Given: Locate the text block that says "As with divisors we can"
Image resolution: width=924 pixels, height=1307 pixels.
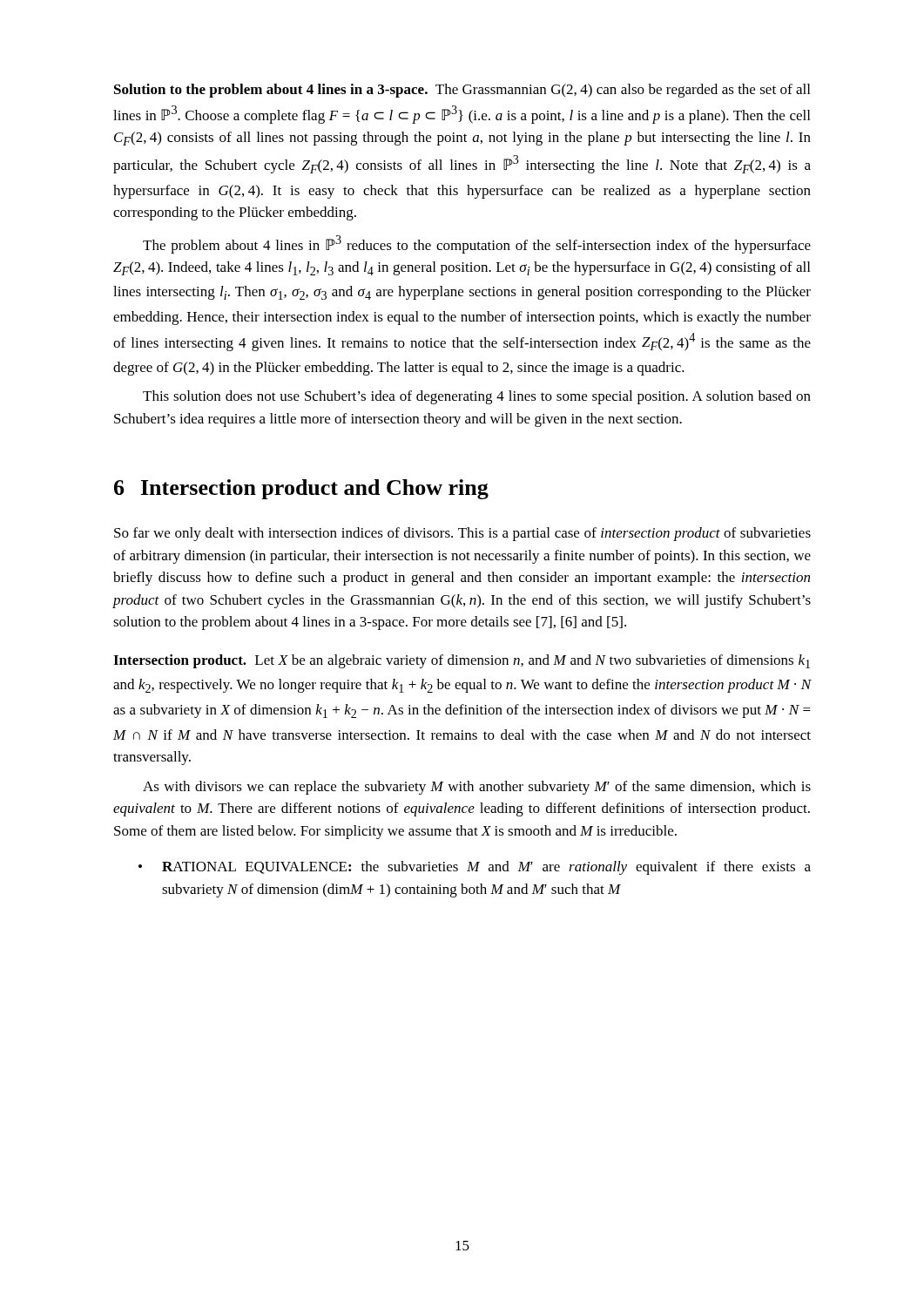Looking at the screenshot, I should pos(462,809).
